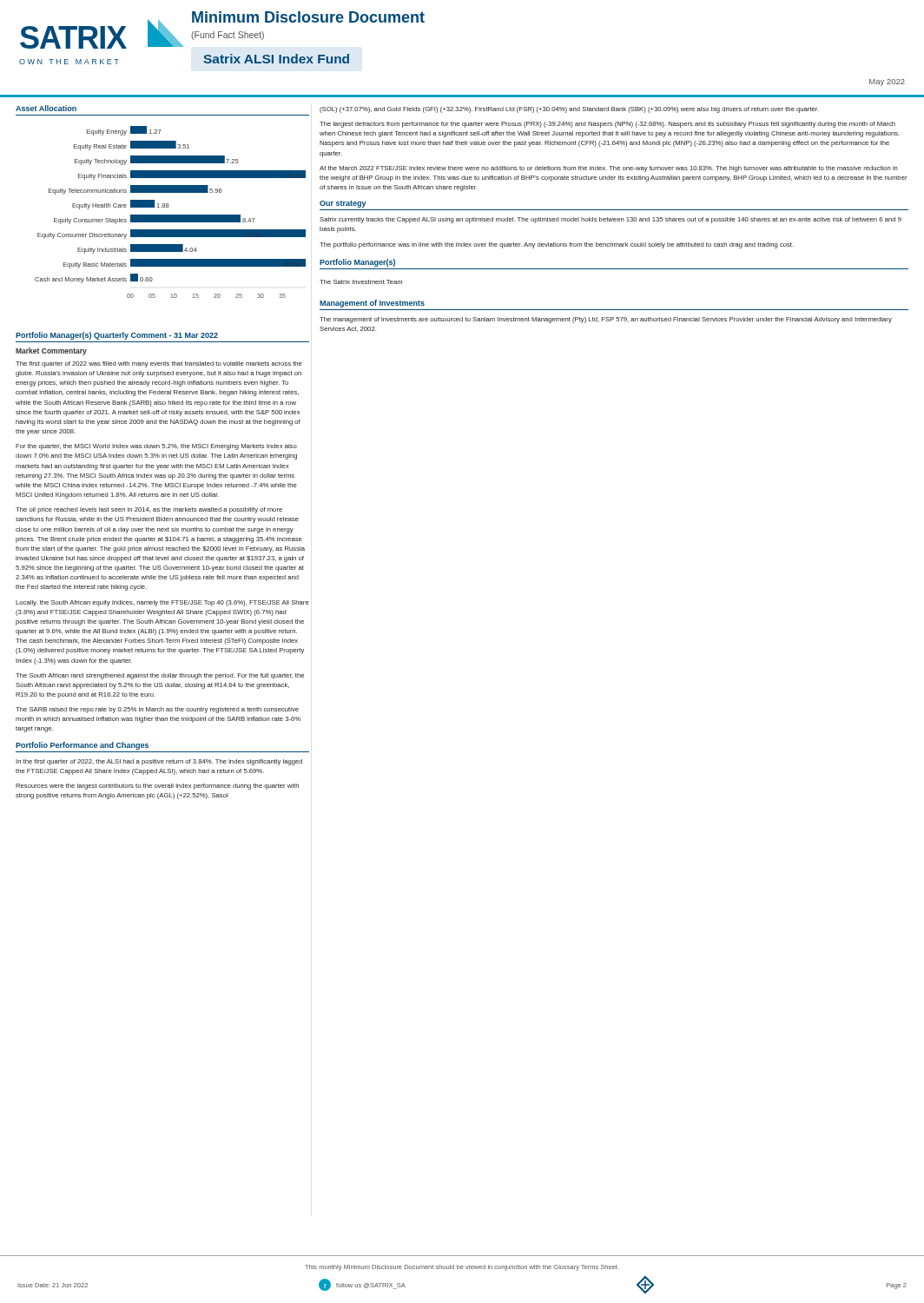Image resolution: width=924 pixels, height=1303 pixels.
Task: Point to the block starting "Resources were the largest"
Action: [157, 791]
